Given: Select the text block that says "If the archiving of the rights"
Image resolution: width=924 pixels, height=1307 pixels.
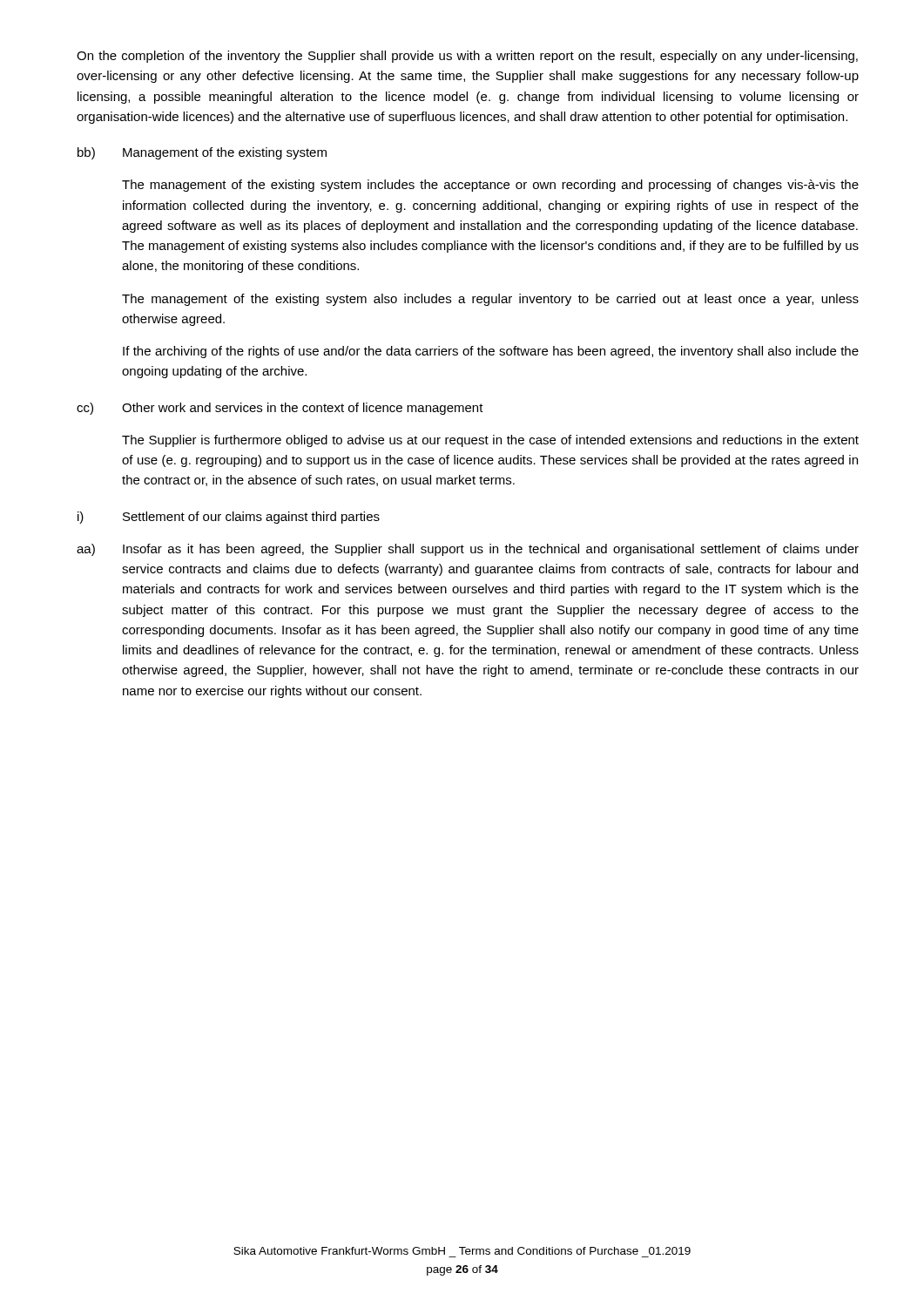Looking at the screenshot, I should pos(490,361).
